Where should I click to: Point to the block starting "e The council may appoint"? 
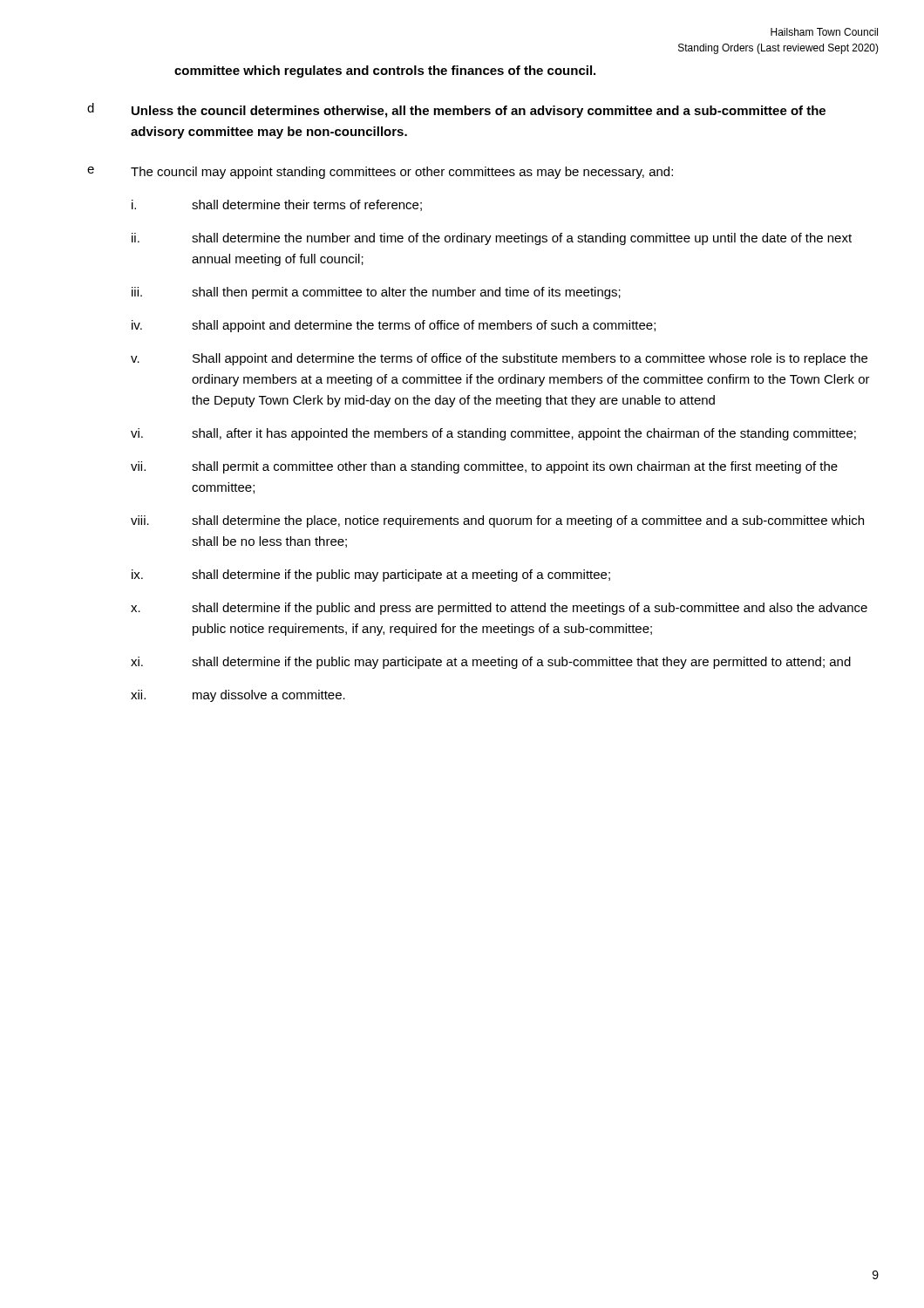tap(479, 439)
